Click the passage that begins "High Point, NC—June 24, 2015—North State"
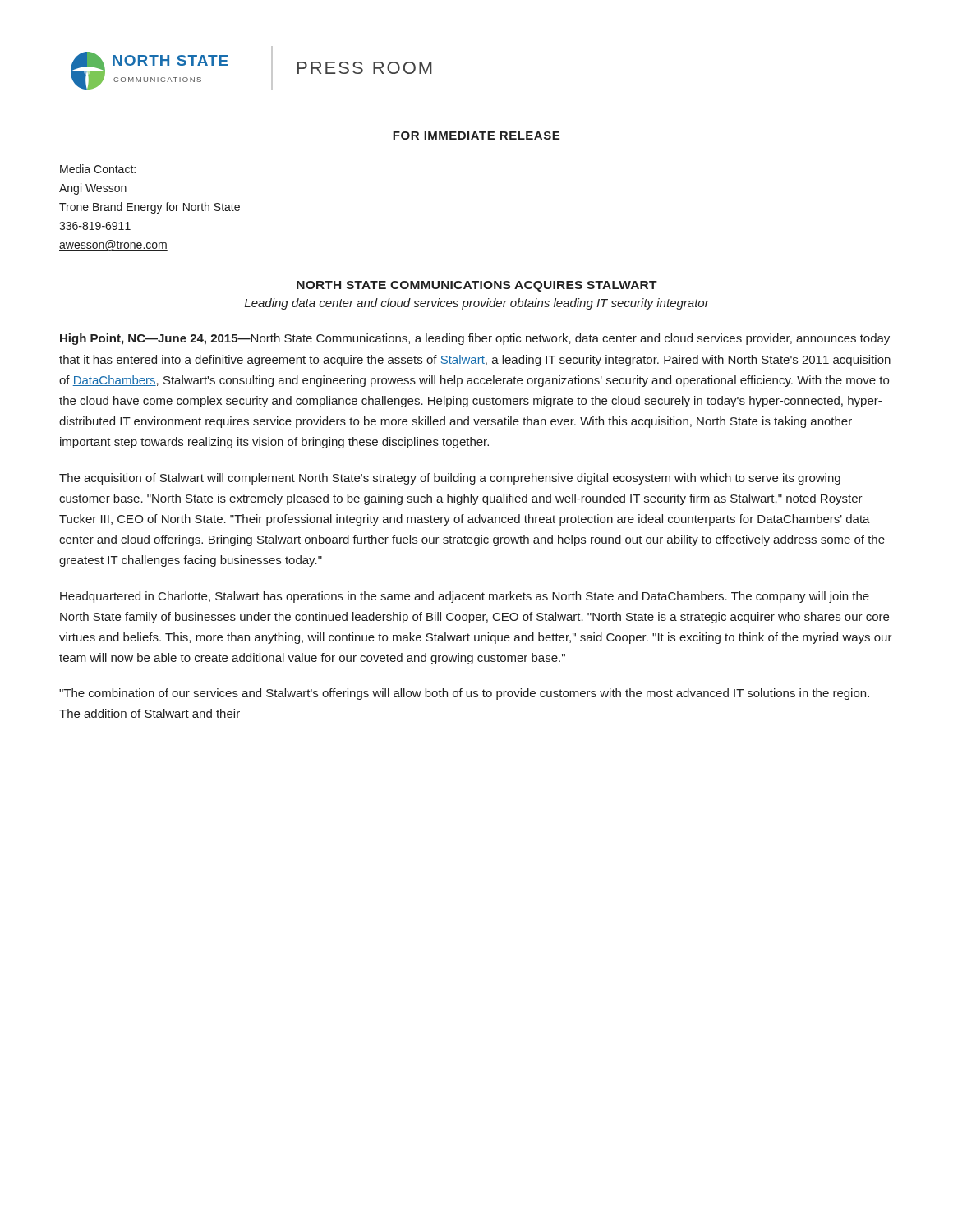 point(475,390)
